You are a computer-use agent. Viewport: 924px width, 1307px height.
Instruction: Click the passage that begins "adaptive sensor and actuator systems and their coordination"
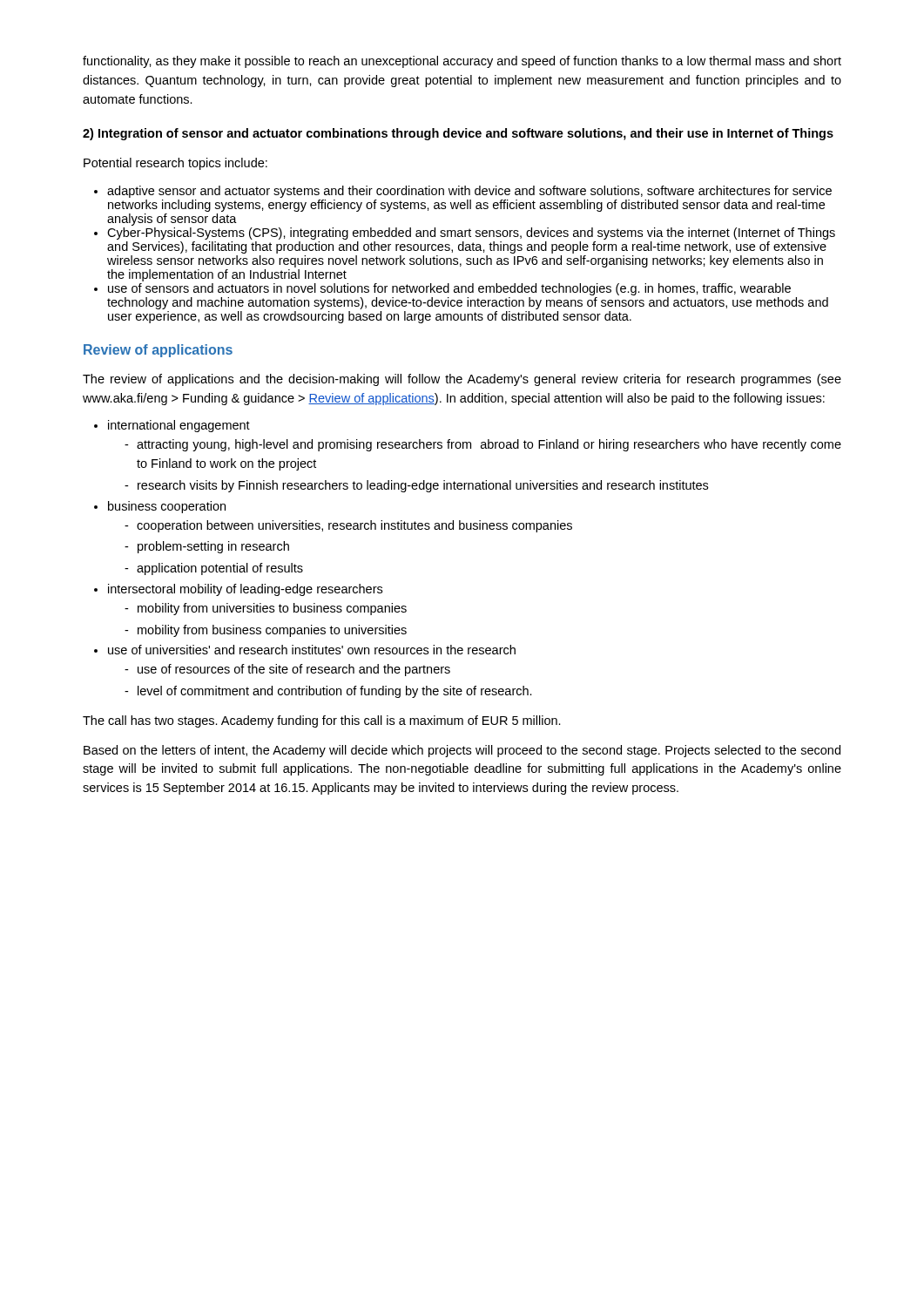click(474, 205)
